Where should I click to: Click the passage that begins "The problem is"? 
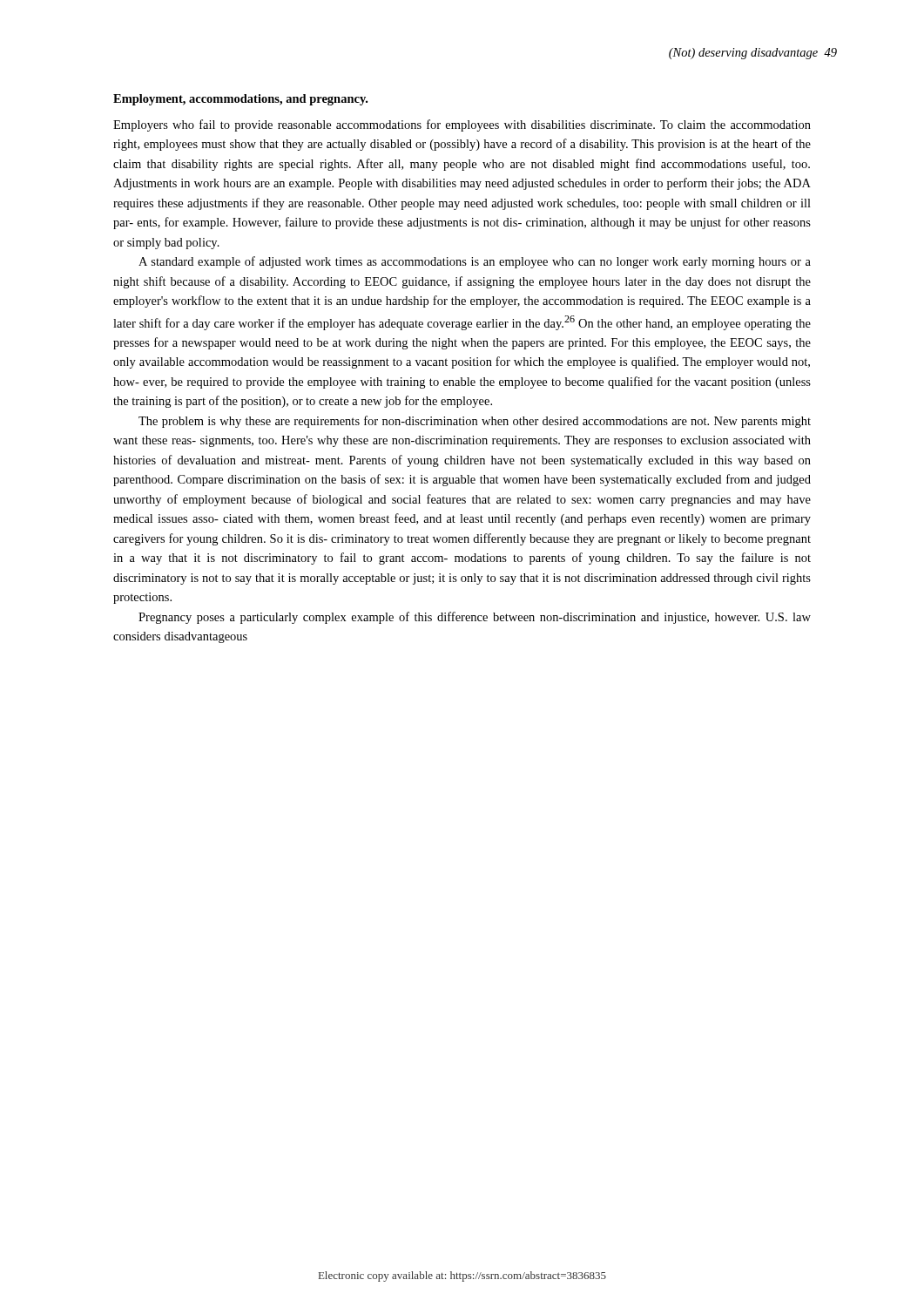[x=462, y=509]
